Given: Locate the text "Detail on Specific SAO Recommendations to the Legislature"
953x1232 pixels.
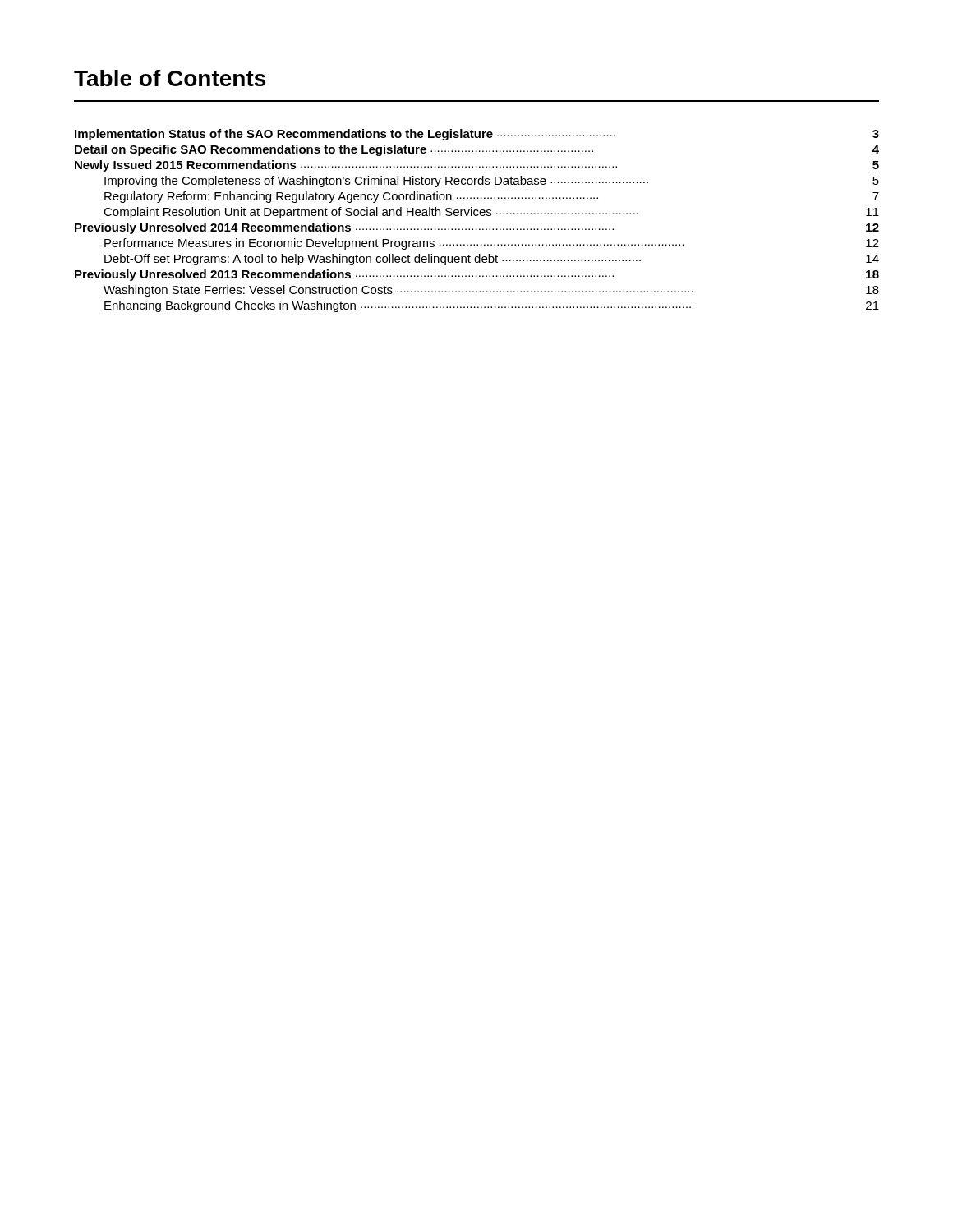Looking at the screenshot, I should click(x=476, y=149).
